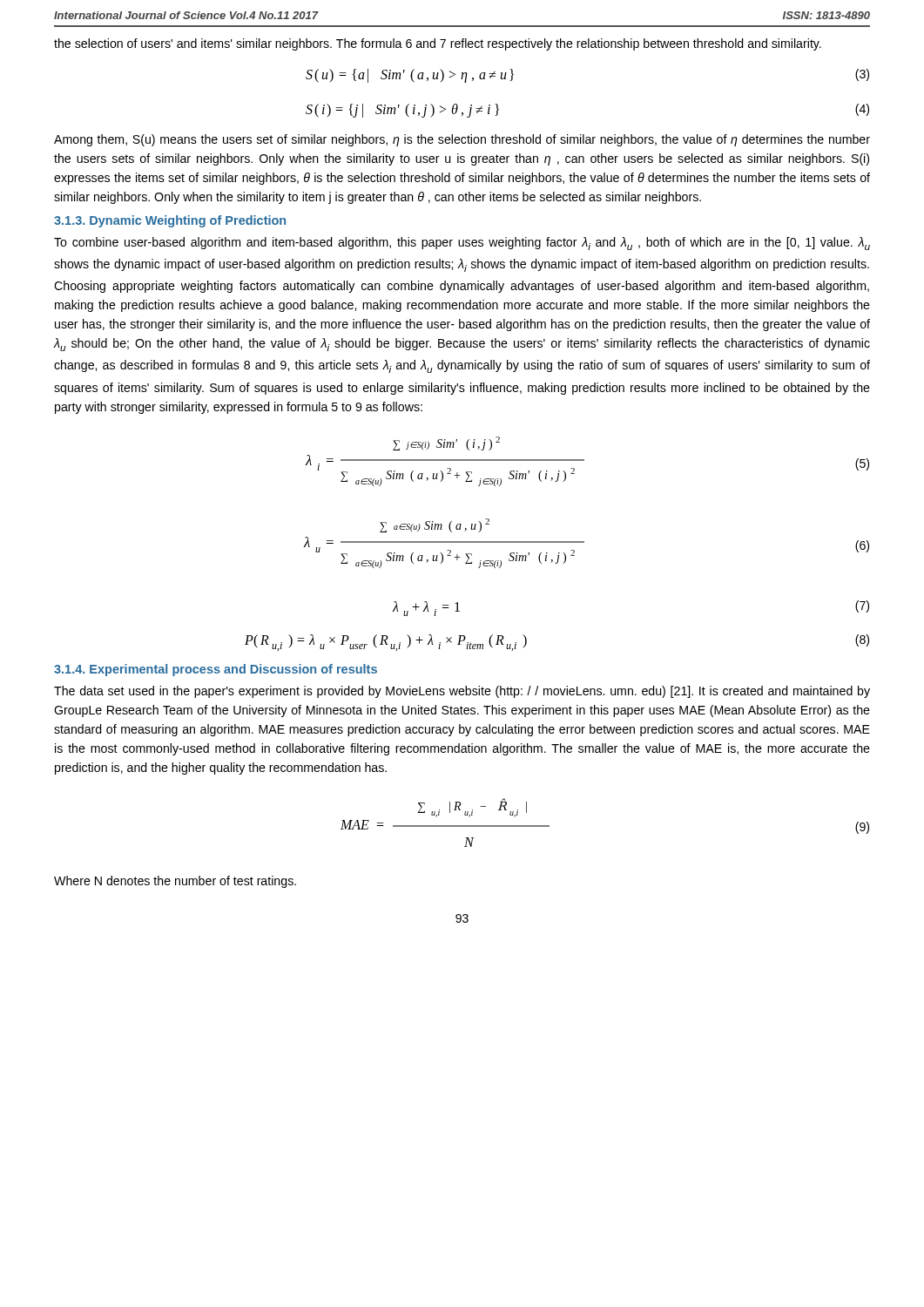924x1307 pixels.
Task: Locate the text containing "Where N denotes the number of test ratings."
Action: (x=176, y=881)
